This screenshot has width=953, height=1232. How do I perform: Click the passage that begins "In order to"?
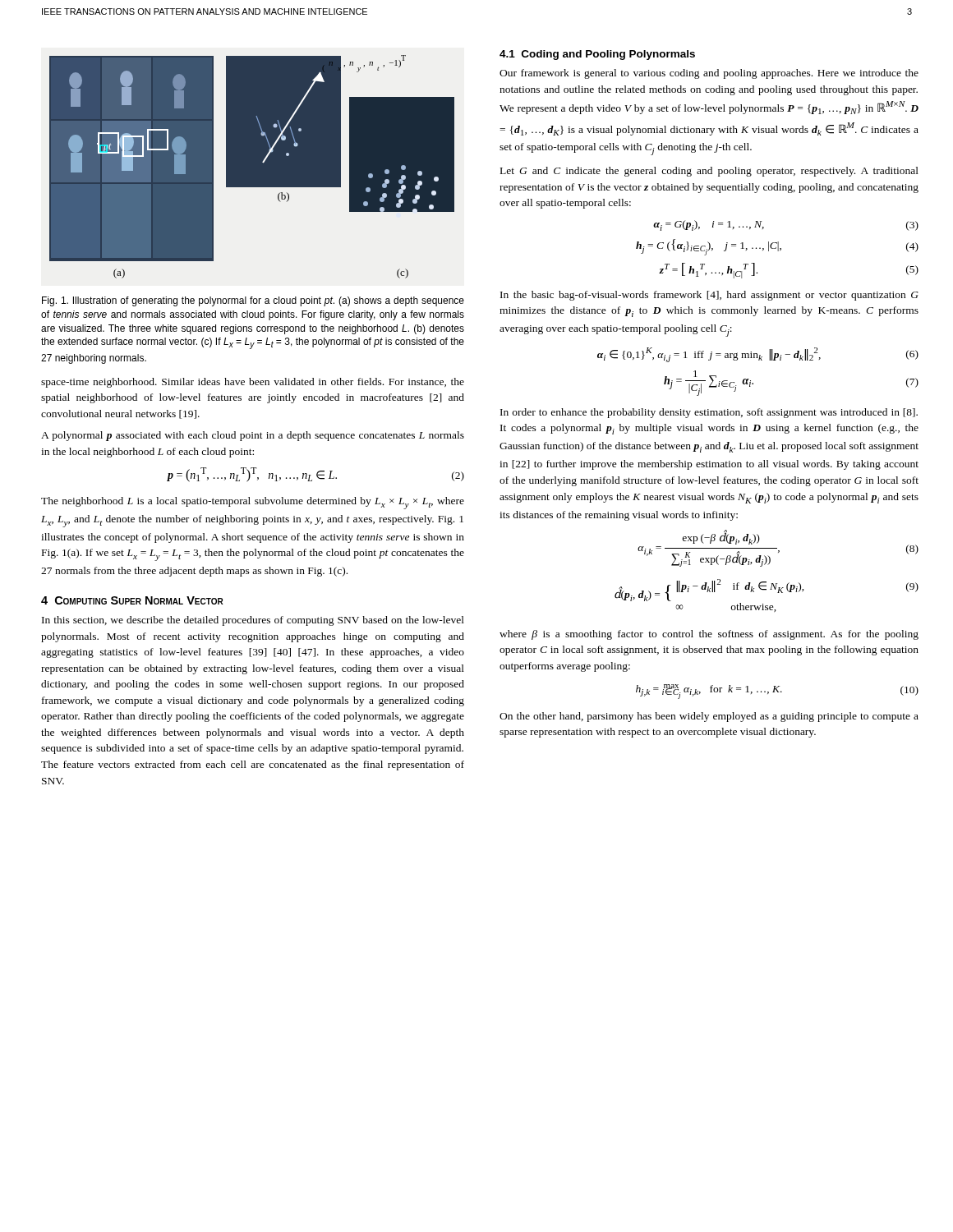coord(709,463)
